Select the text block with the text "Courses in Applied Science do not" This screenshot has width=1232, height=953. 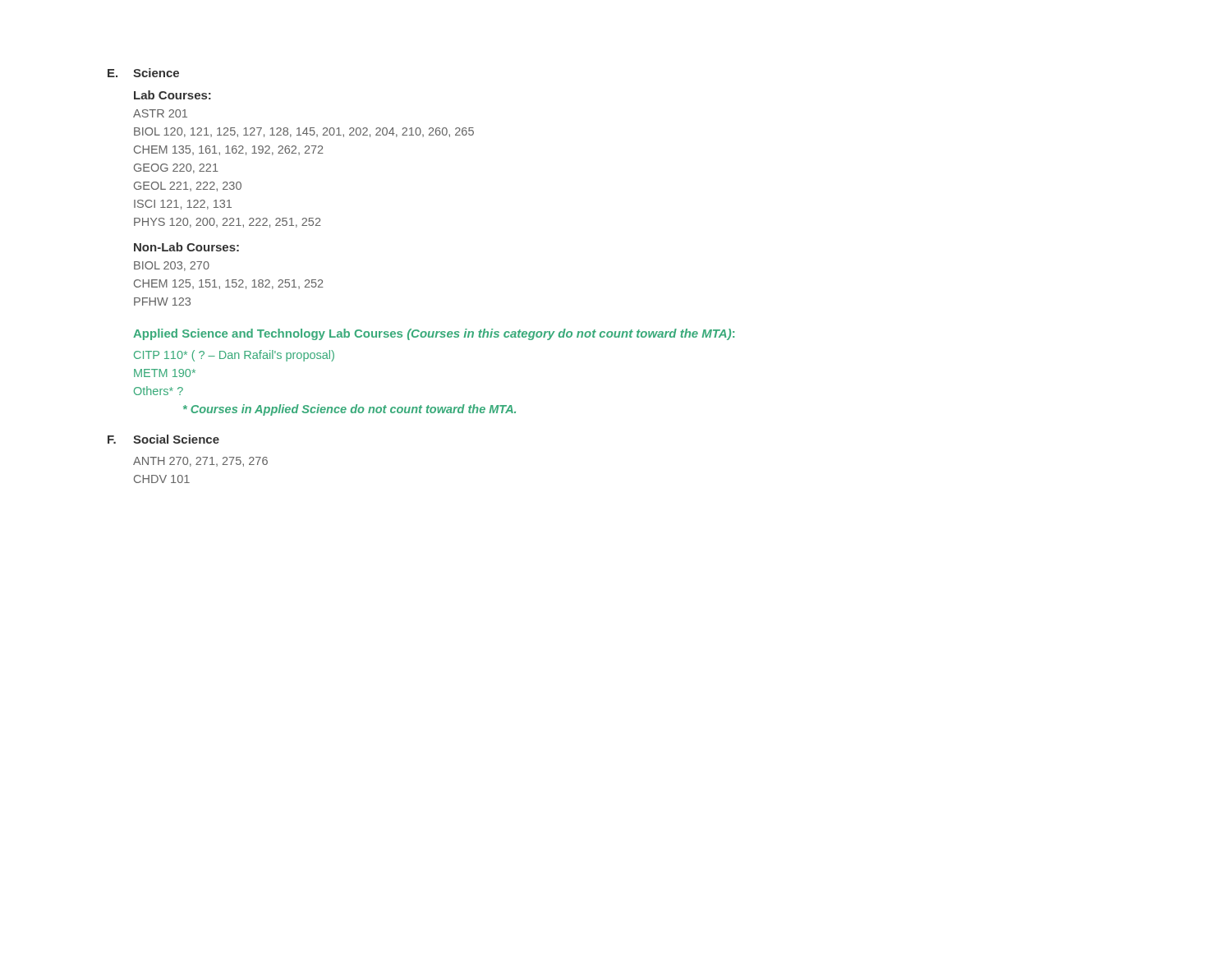[350, 409]
